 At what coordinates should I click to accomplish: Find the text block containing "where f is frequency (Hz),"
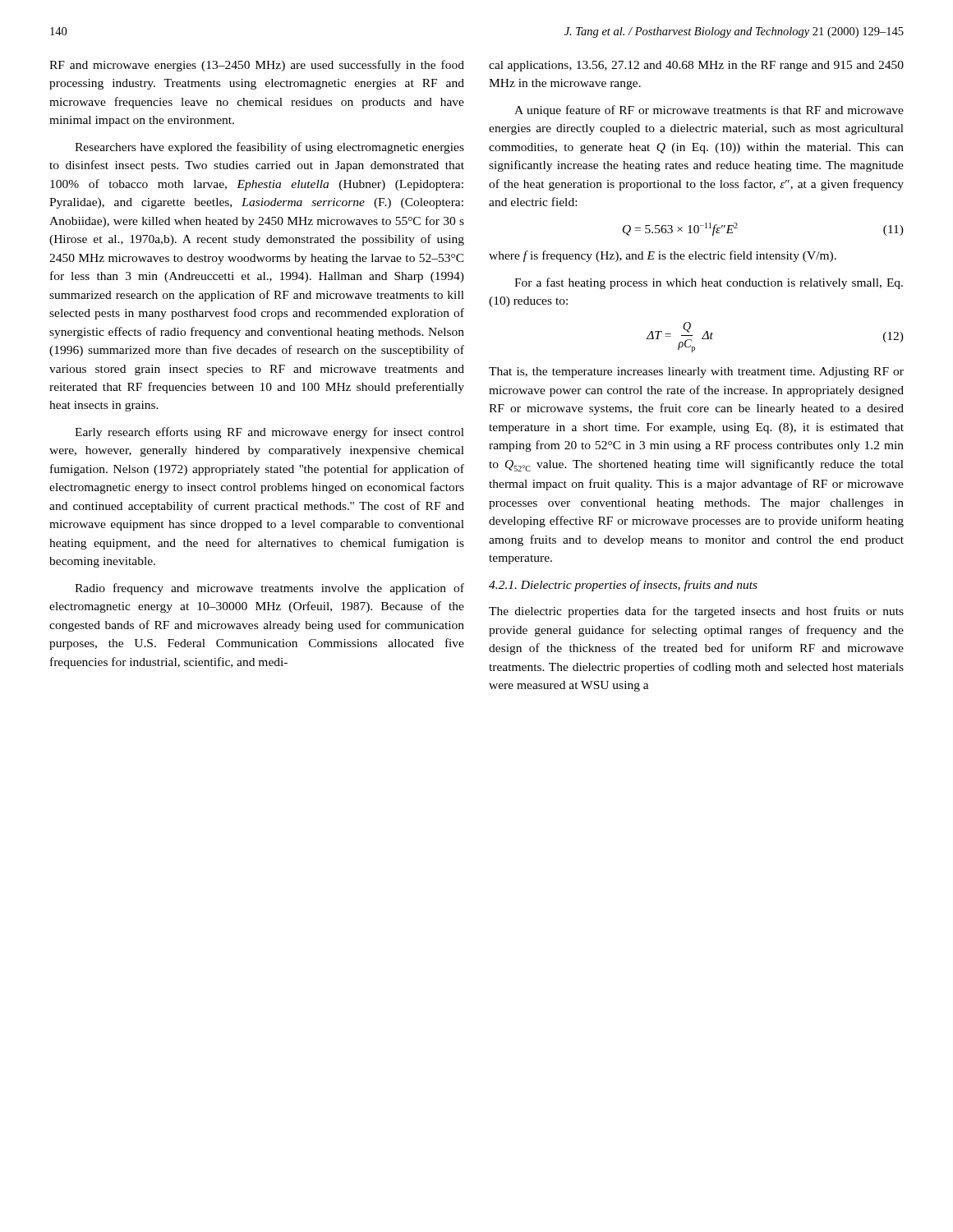[x=696, y=278]
